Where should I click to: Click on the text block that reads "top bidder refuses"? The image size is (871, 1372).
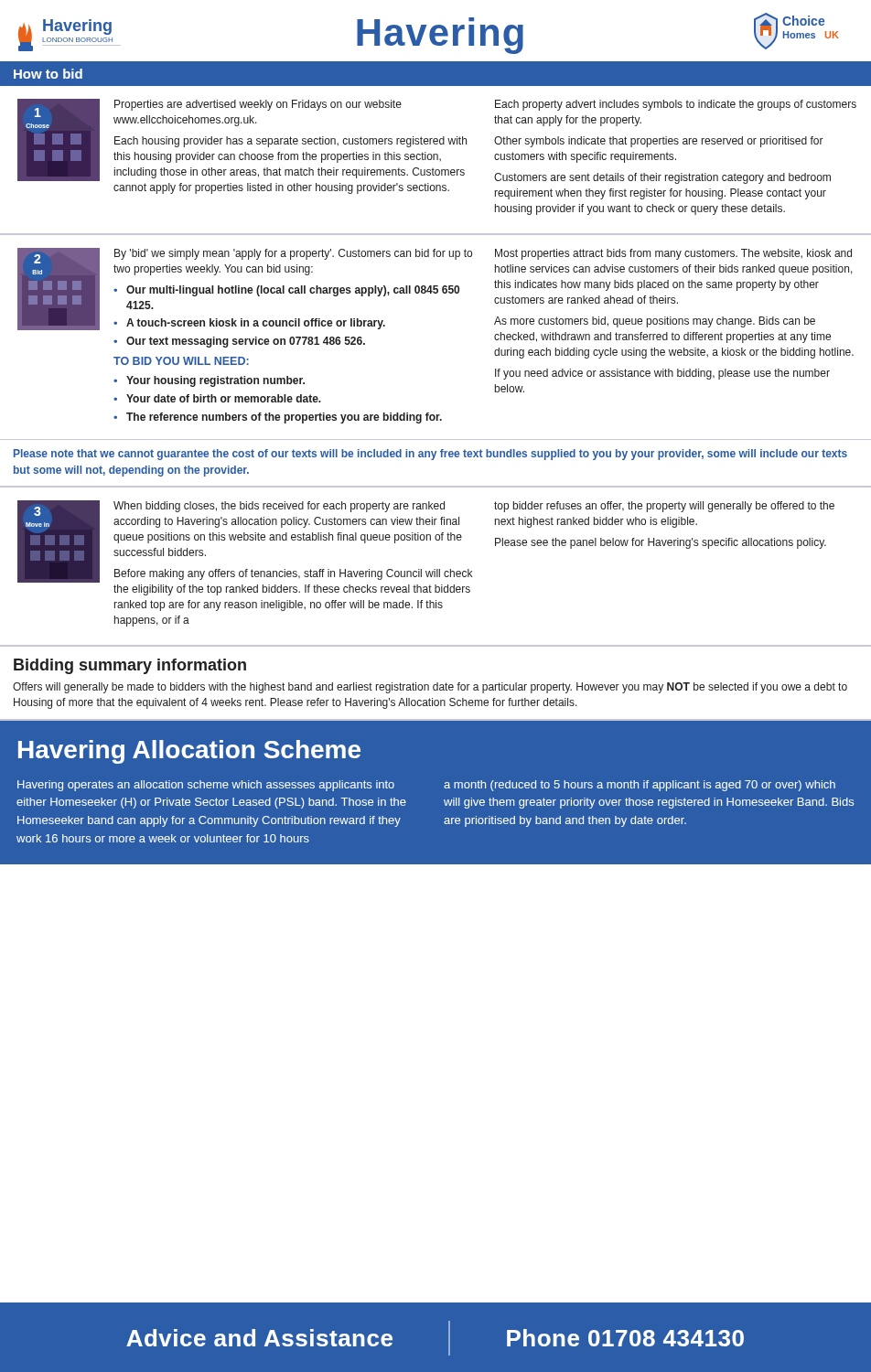click(x=676, y=525)
